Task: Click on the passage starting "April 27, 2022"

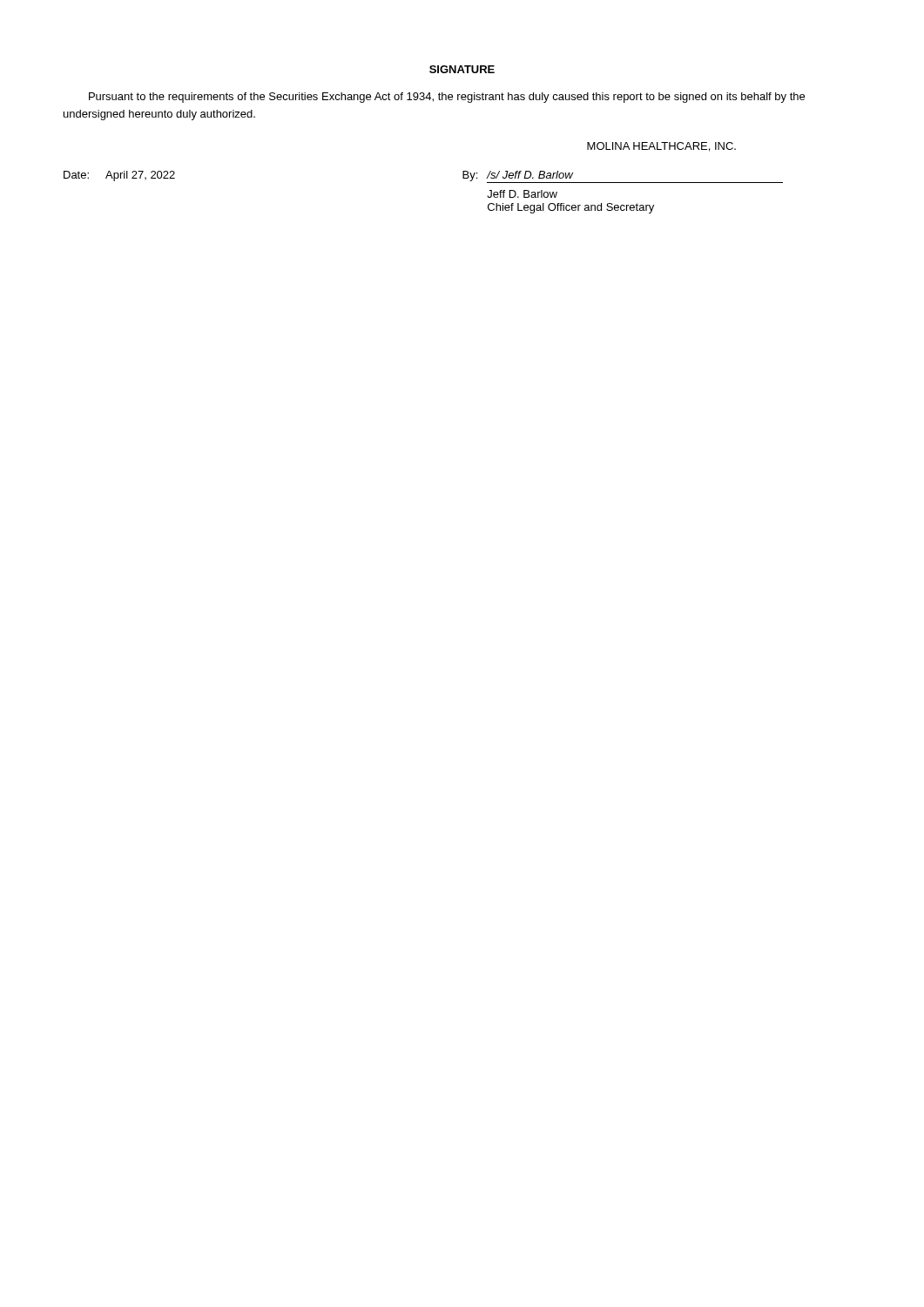Action: point(140,175)
